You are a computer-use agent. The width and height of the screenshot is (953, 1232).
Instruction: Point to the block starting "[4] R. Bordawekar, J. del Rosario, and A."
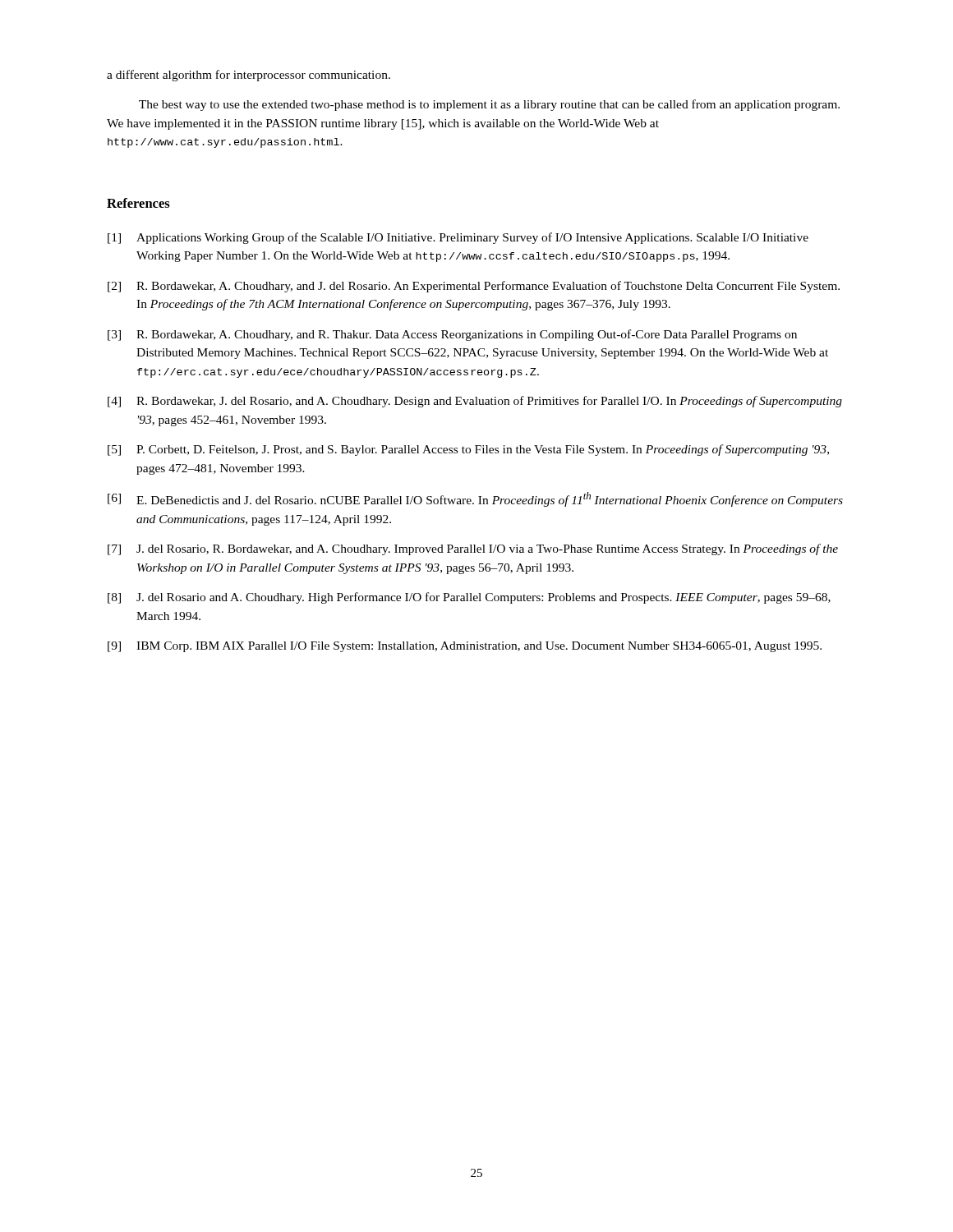pyautogui.click(x=476, y=411)
